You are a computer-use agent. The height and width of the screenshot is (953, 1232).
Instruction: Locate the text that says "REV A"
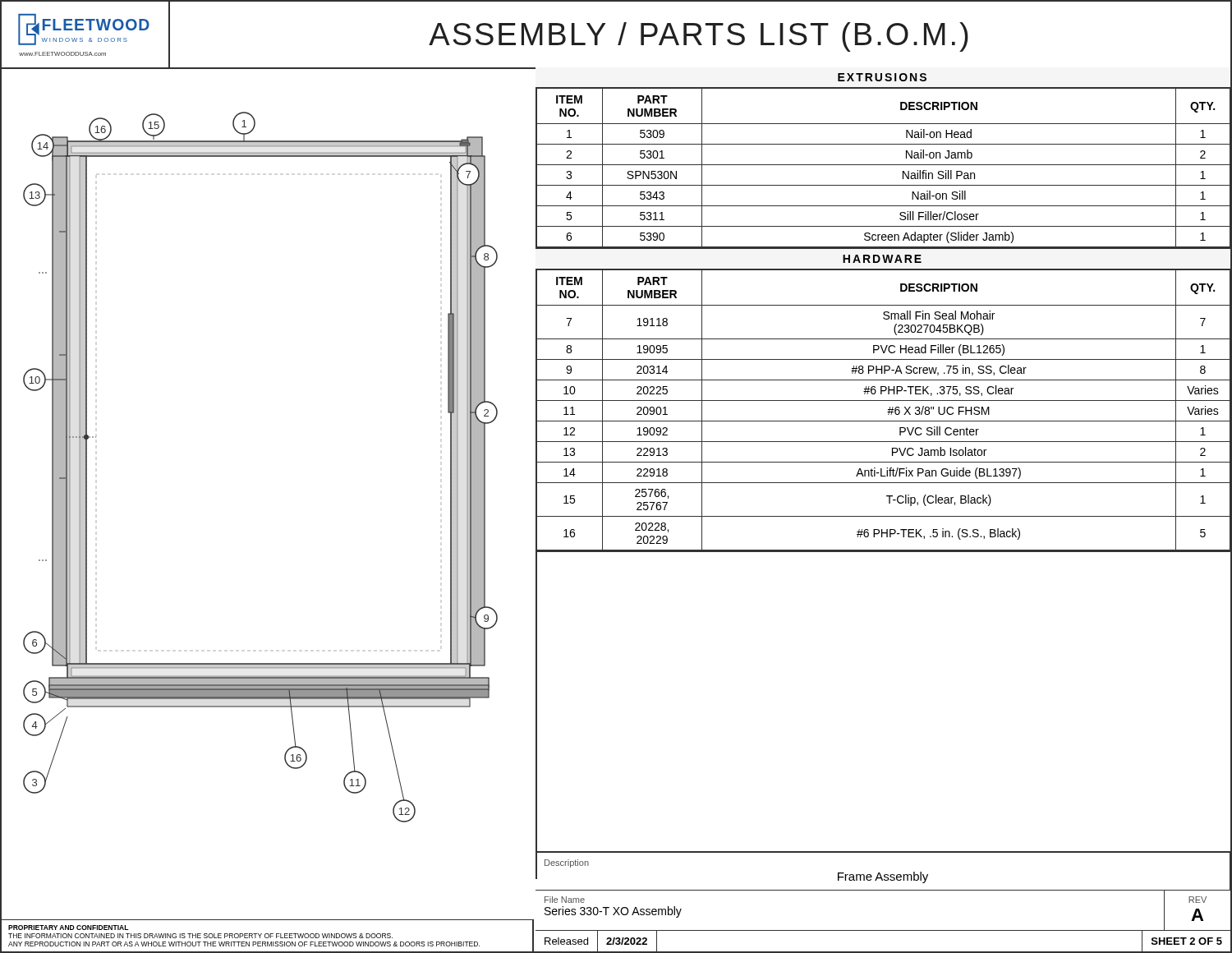pyautogui.click(x=1198, y=910)
